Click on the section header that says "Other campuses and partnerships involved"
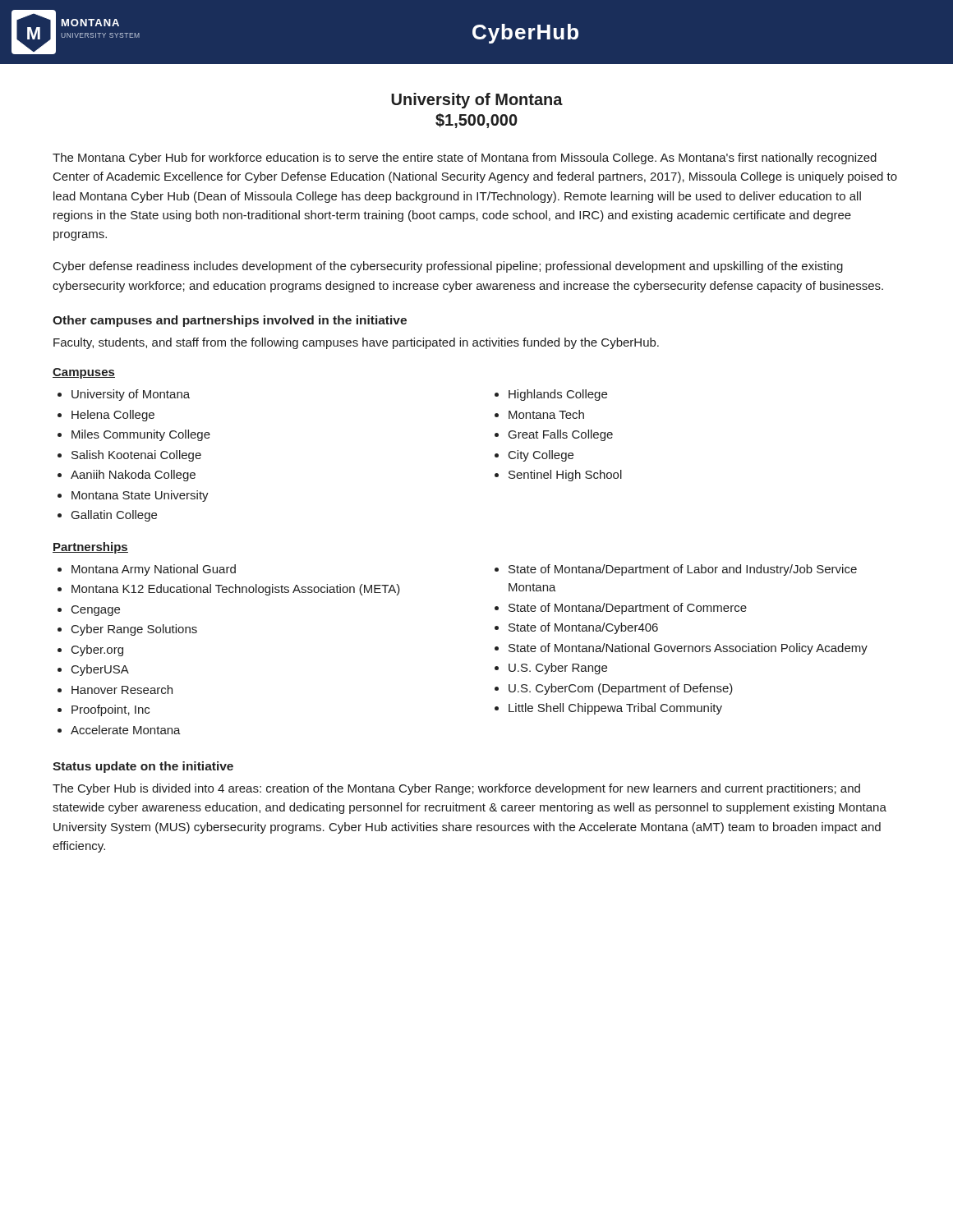Viewport: 953px width, 1232px height. point(230,320)
